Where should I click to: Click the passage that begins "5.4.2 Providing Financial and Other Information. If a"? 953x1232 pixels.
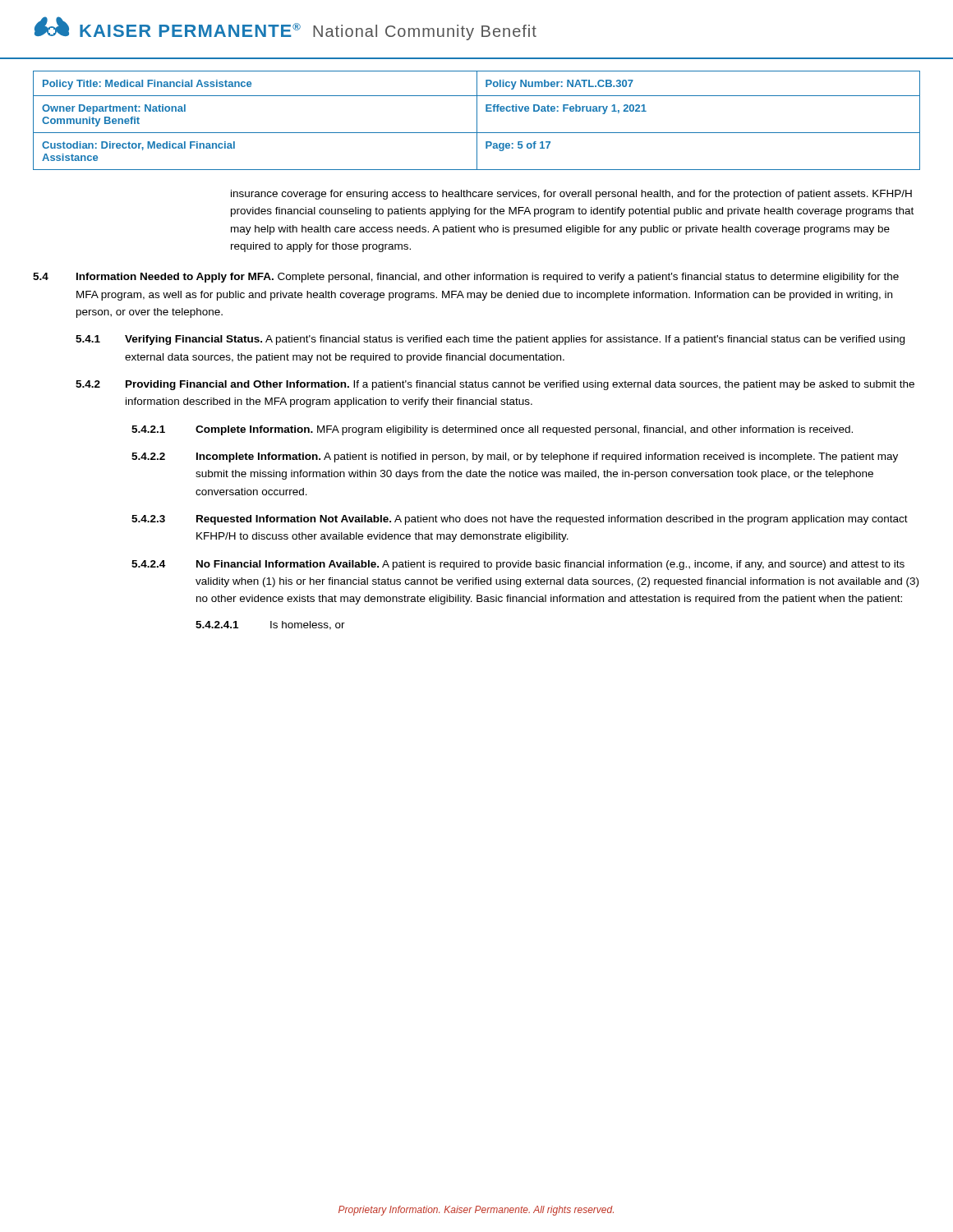pos(498,393)
